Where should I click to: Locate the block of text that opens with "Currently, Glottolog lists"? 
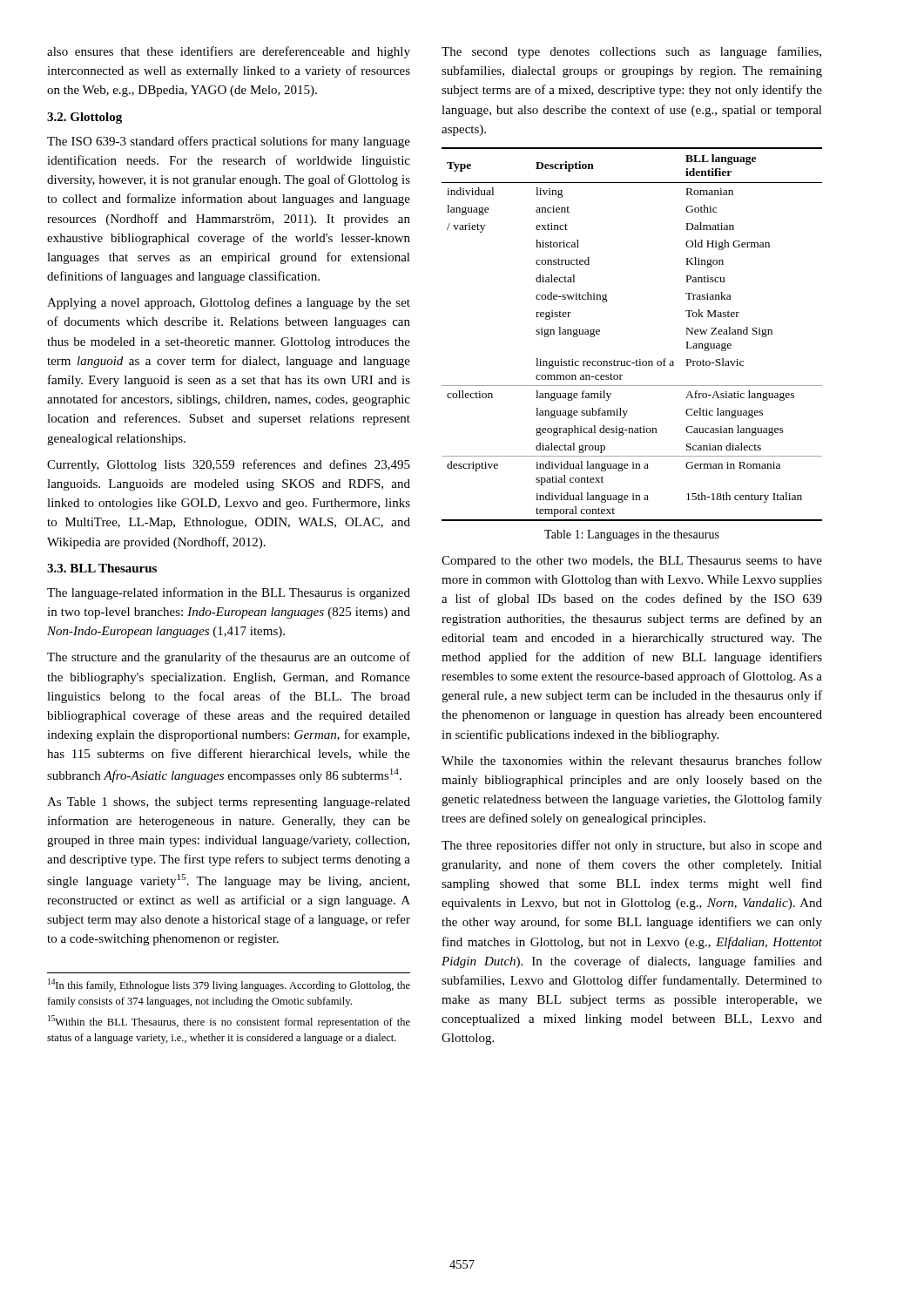229,503
